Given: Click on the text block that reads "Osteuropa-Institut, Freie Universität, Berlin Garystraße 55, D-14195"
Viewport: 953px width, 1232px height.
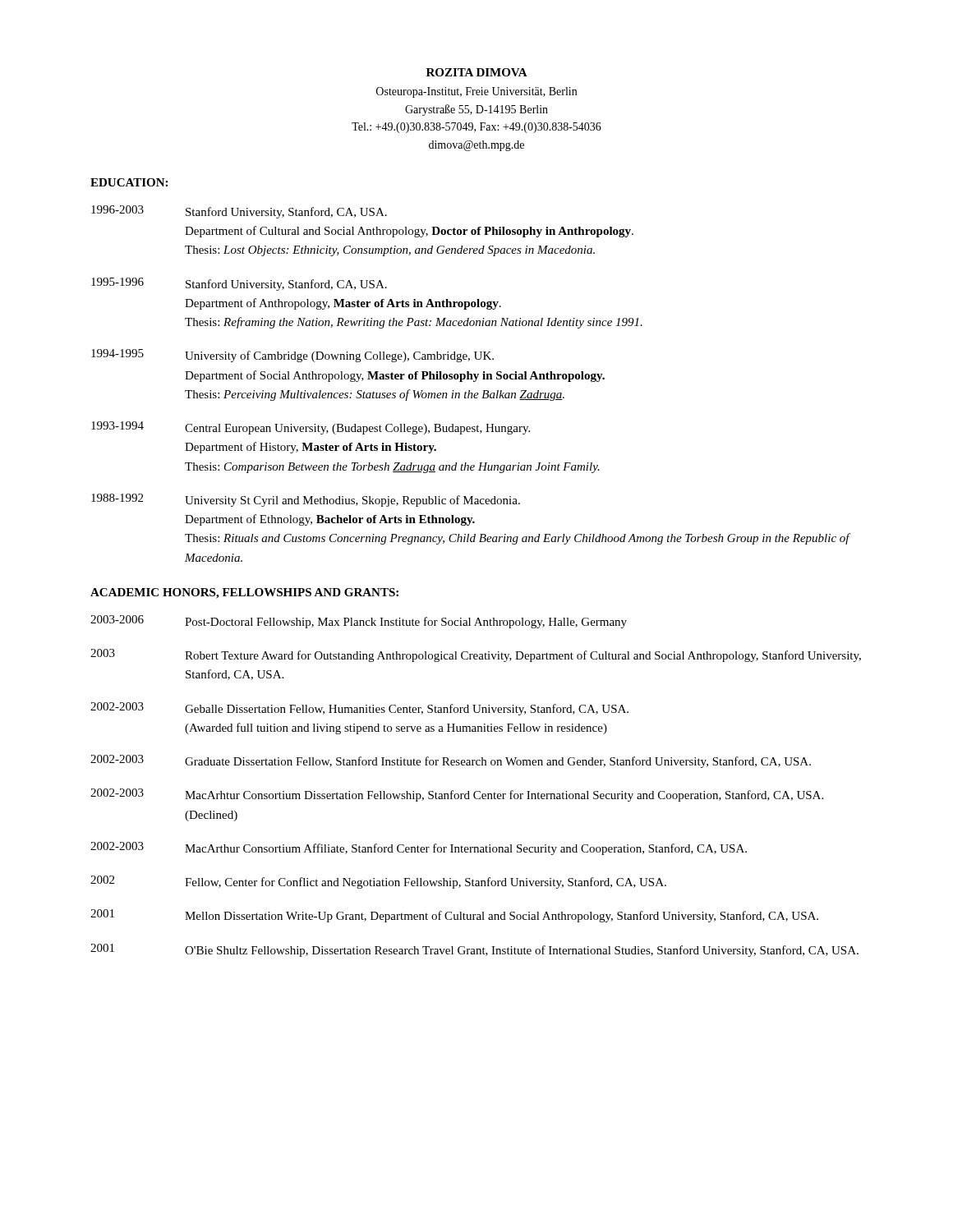Looking at the screenshot, I should coord(476,118).
